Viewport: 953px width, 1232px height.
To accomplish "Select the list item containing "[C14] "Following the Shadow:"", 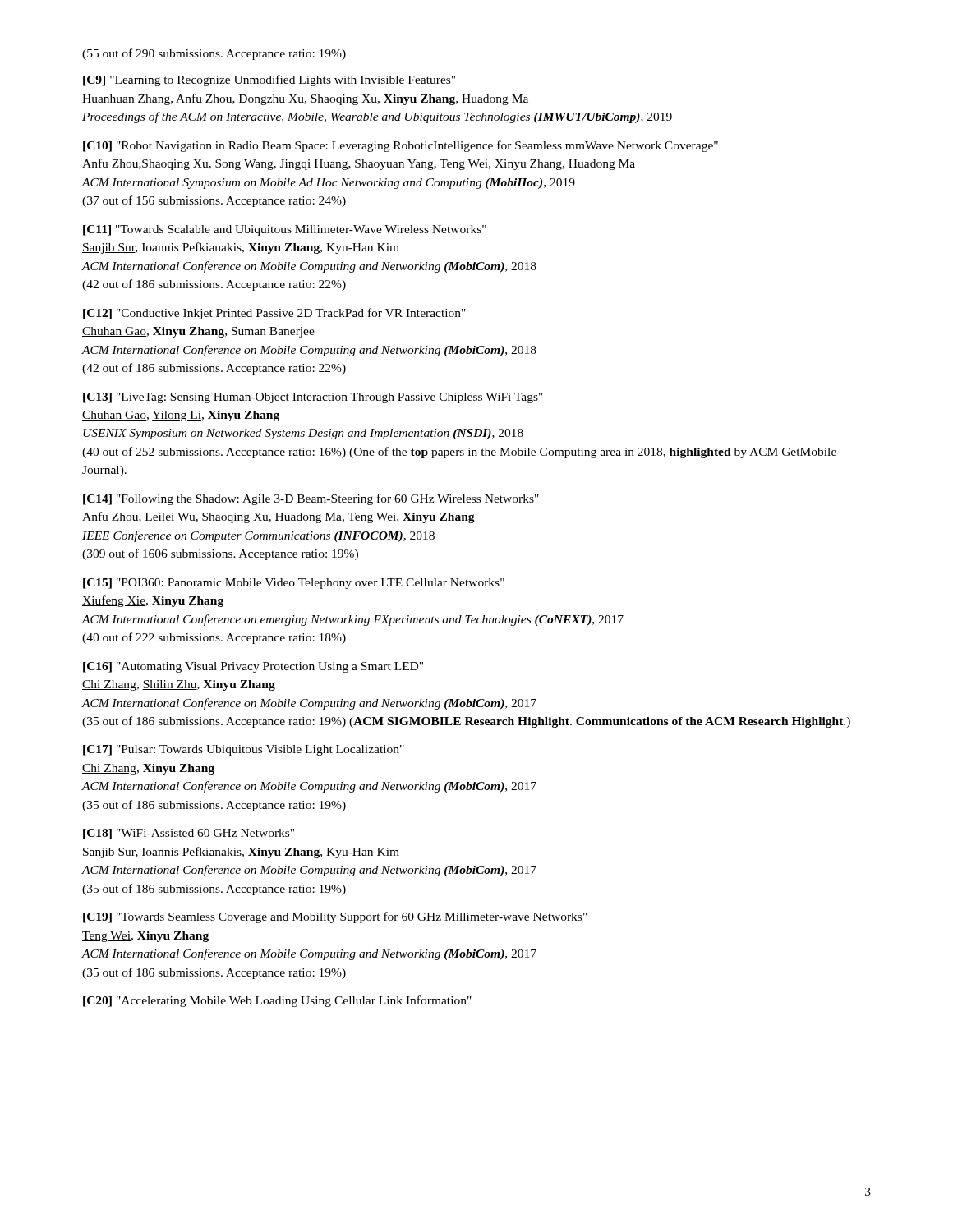I will (476, 526).
